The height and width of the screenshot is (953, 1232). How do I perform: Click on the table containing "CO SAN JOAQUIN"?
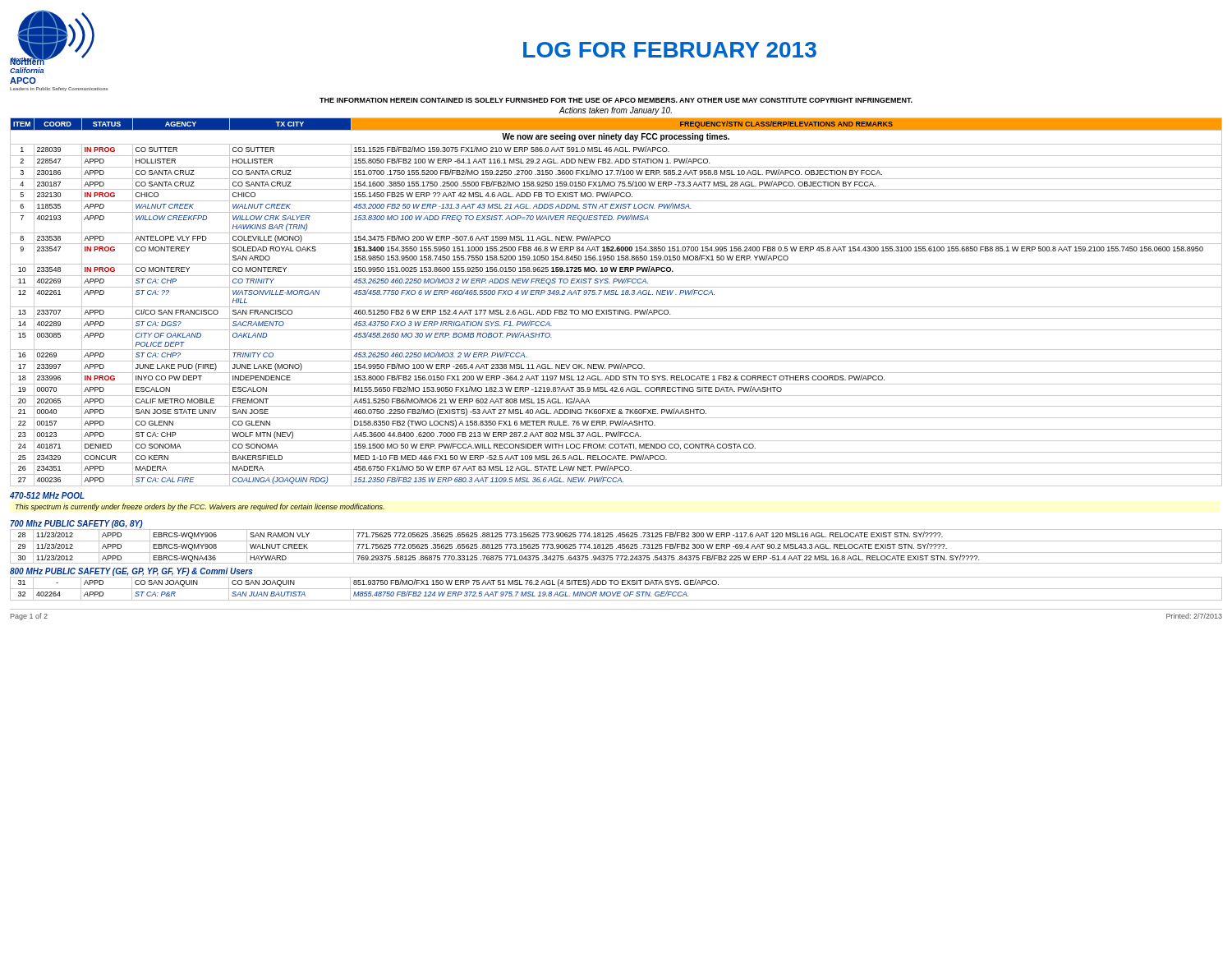(616, 589)
